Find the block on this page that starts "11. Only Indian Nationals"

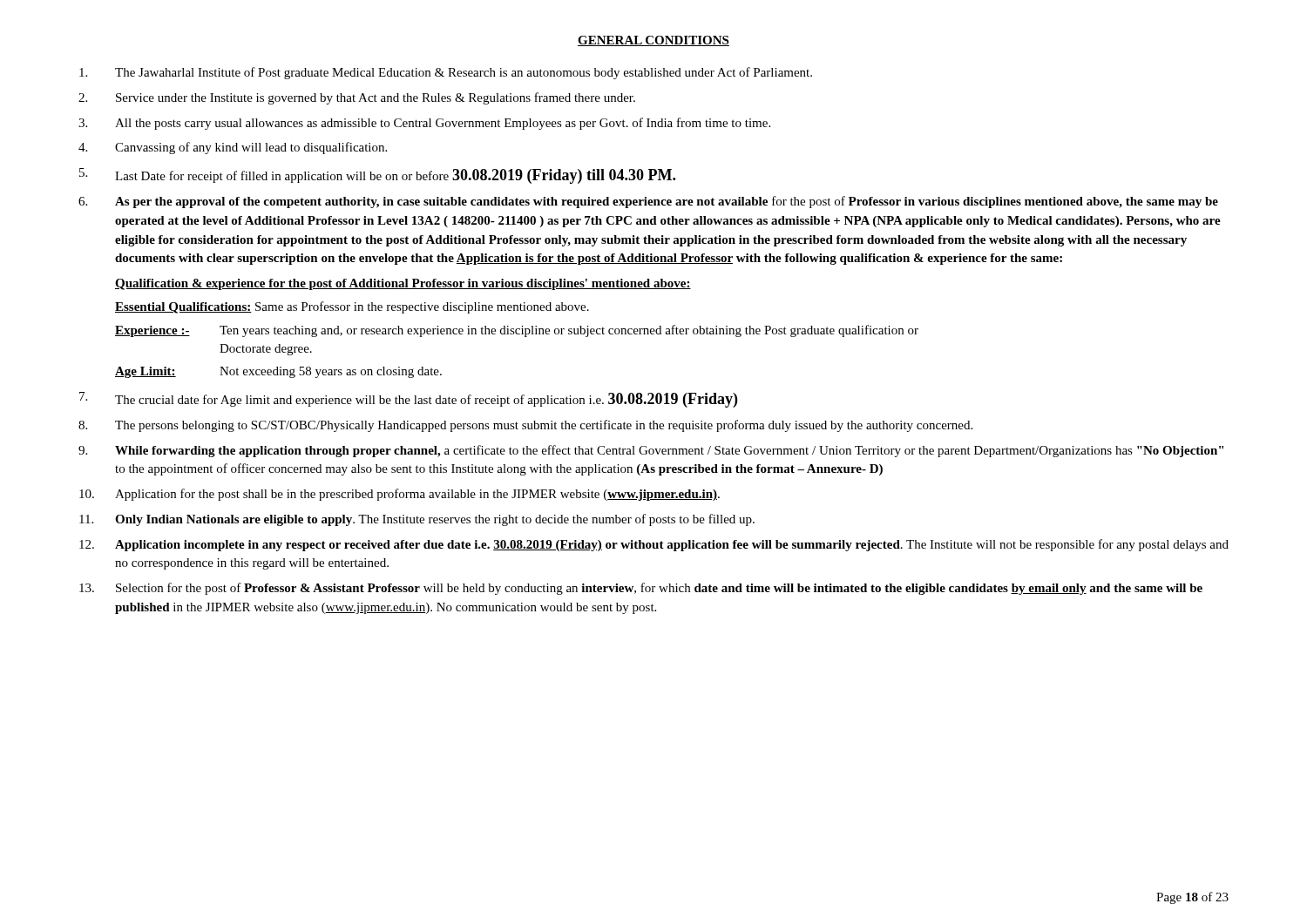(654, 520)
